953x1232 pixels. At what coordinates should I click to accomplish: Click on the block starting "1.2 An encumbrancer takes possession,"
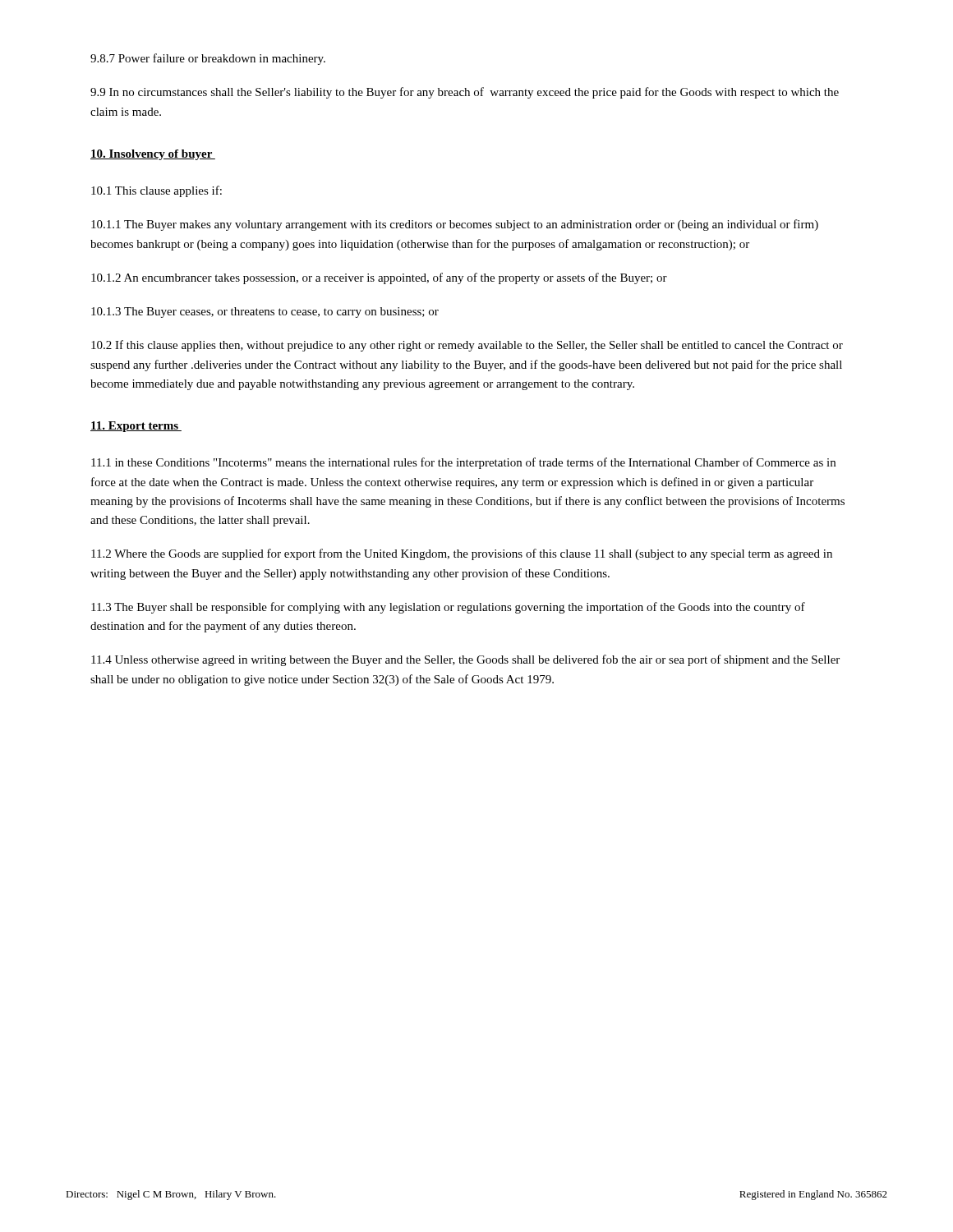(x=378, y=277)
